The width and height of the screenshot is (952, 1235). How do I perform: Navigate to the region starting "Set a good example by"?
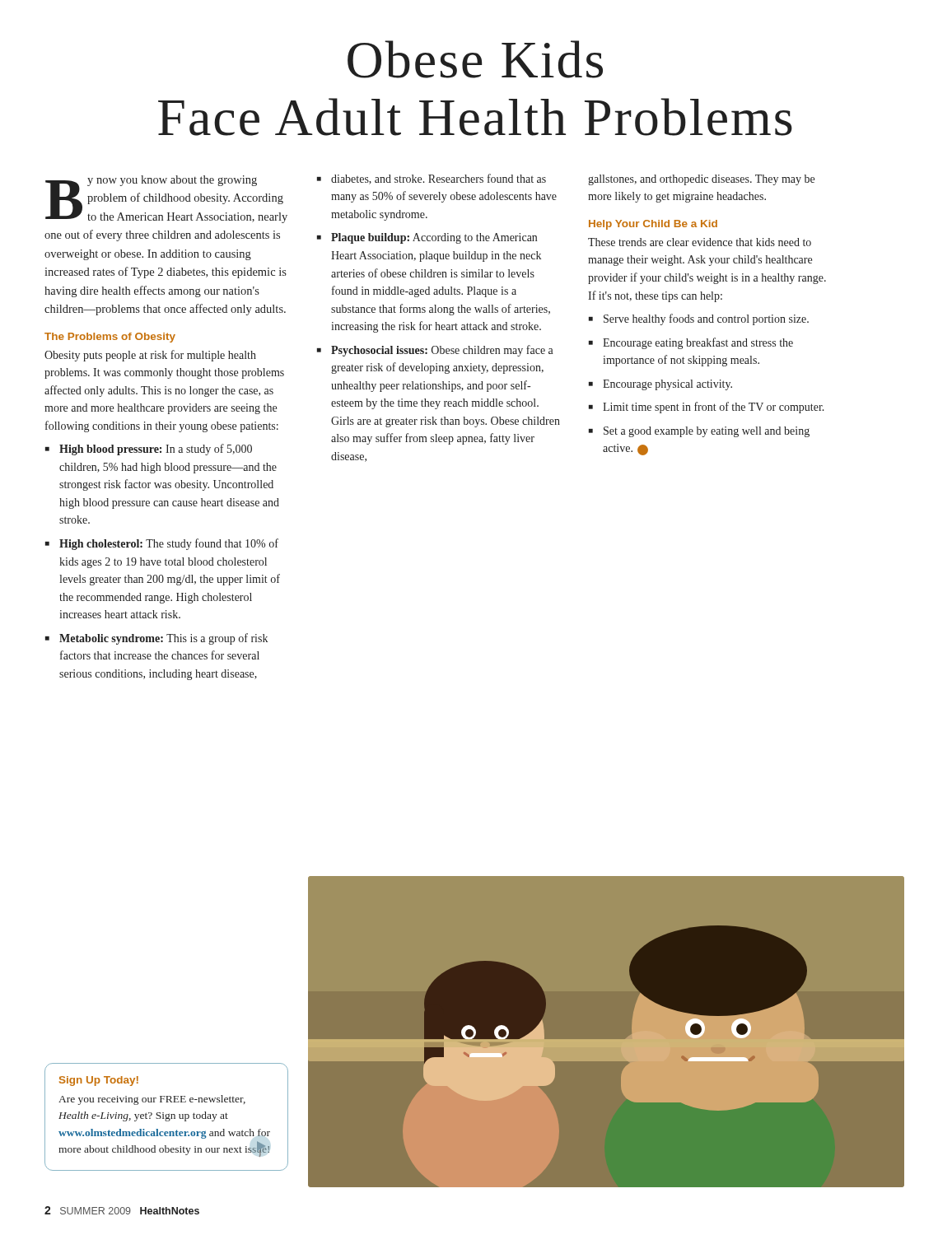click(706, 440)
